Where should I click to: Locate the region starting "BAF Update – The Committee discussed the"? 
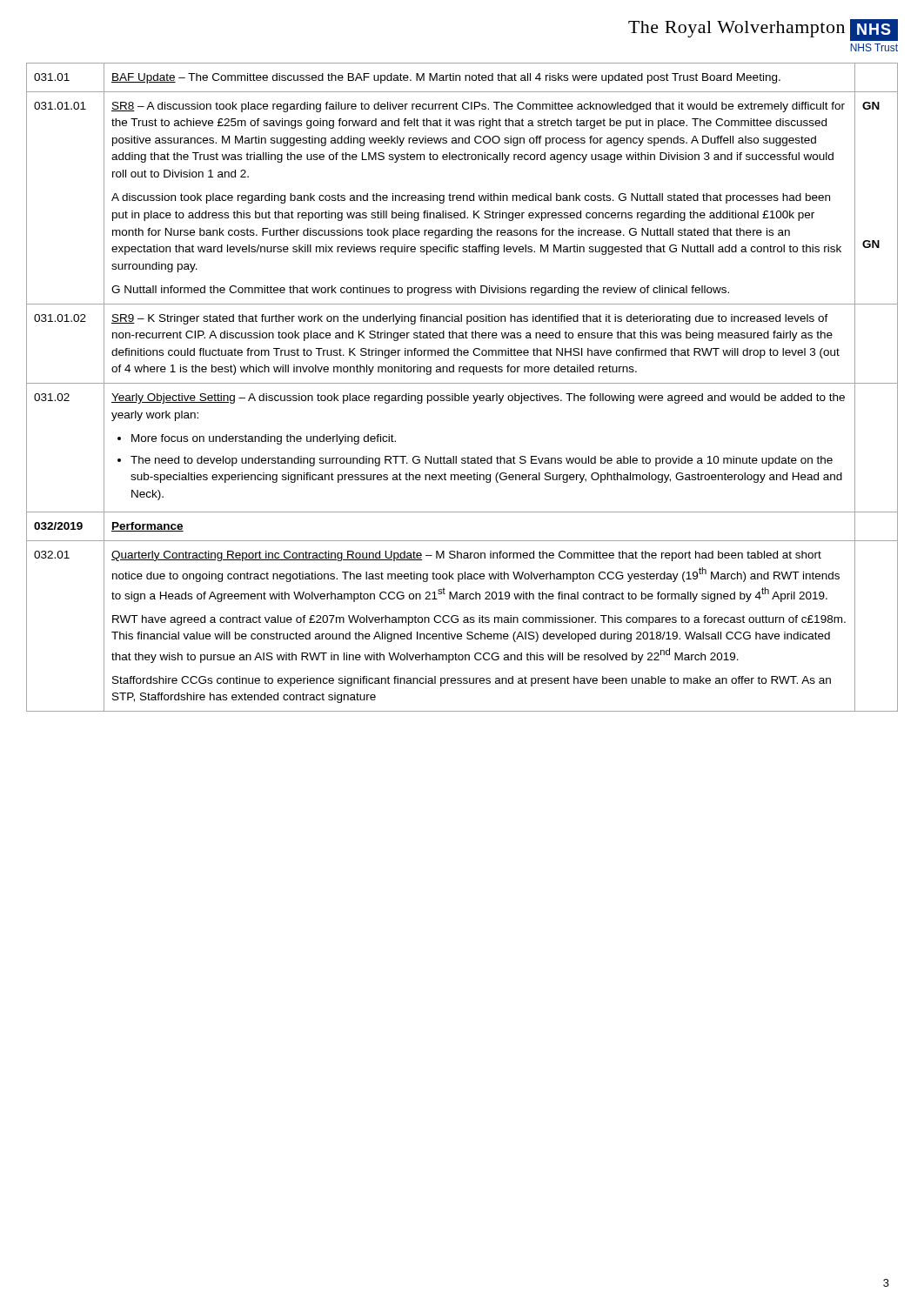pos(446,77)
